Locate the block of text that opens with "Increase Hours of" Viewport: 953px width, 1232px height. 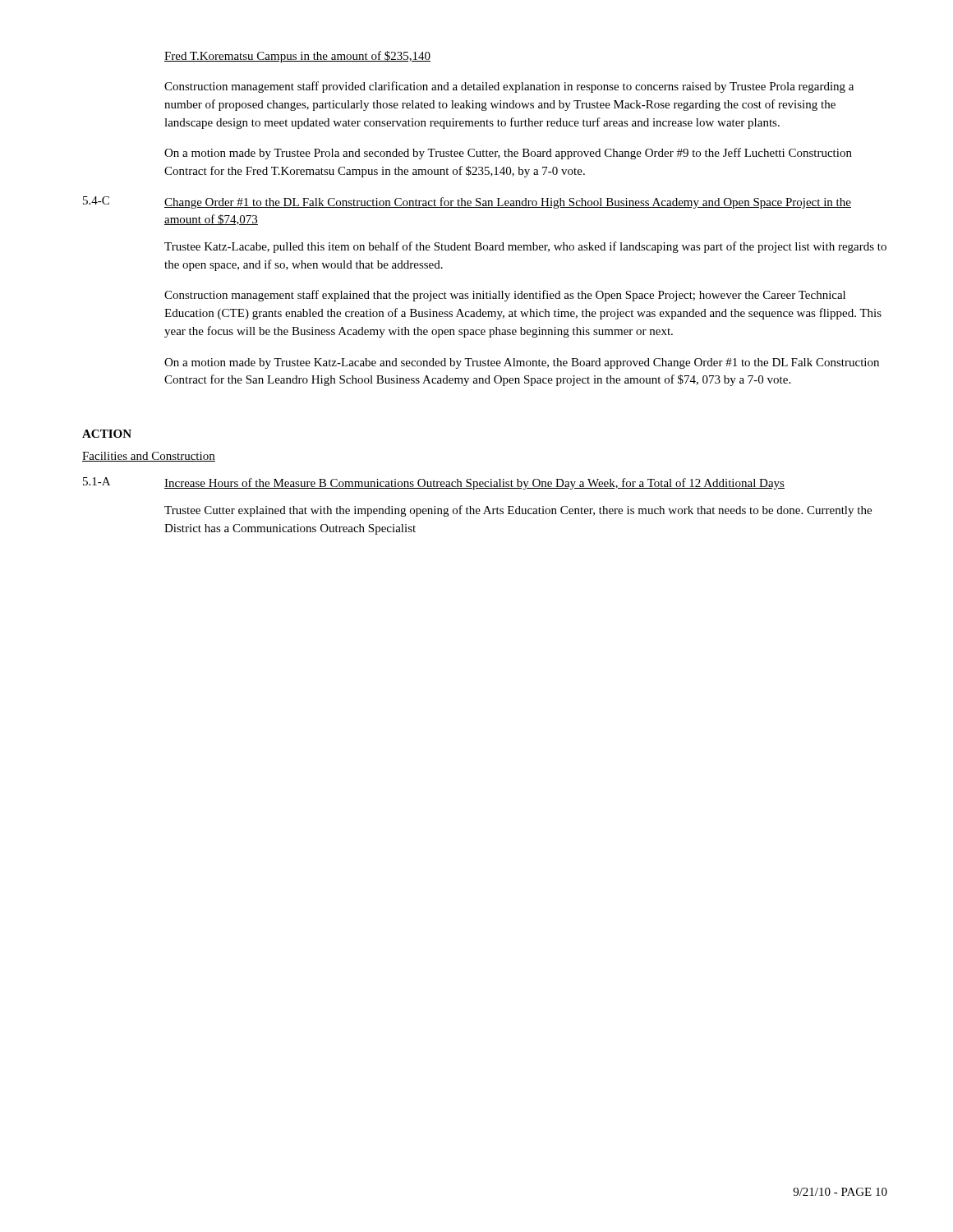[x=474, y=483]
